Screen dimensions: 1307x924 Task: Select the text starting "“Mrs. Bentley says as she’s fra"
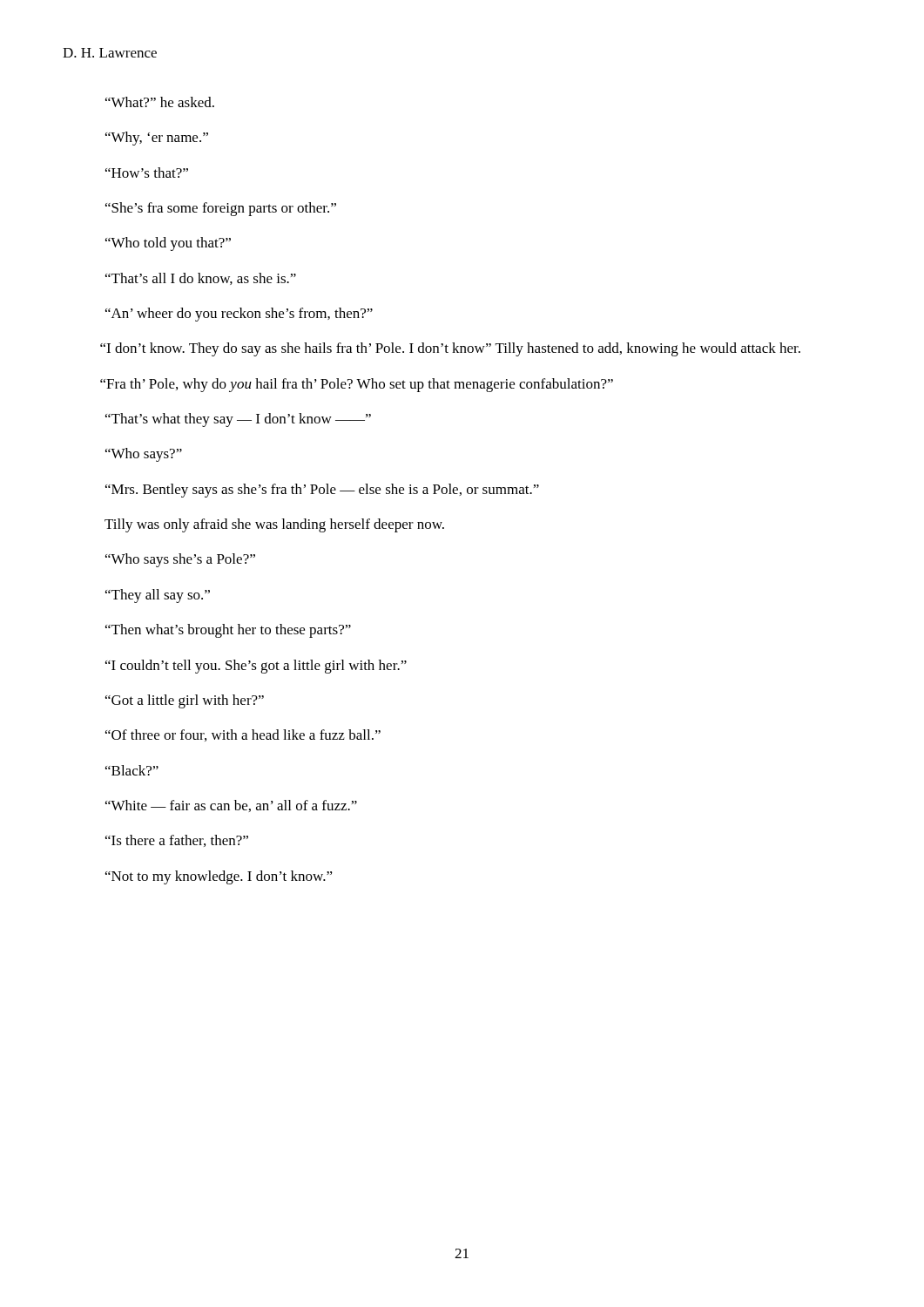point(322,489)
